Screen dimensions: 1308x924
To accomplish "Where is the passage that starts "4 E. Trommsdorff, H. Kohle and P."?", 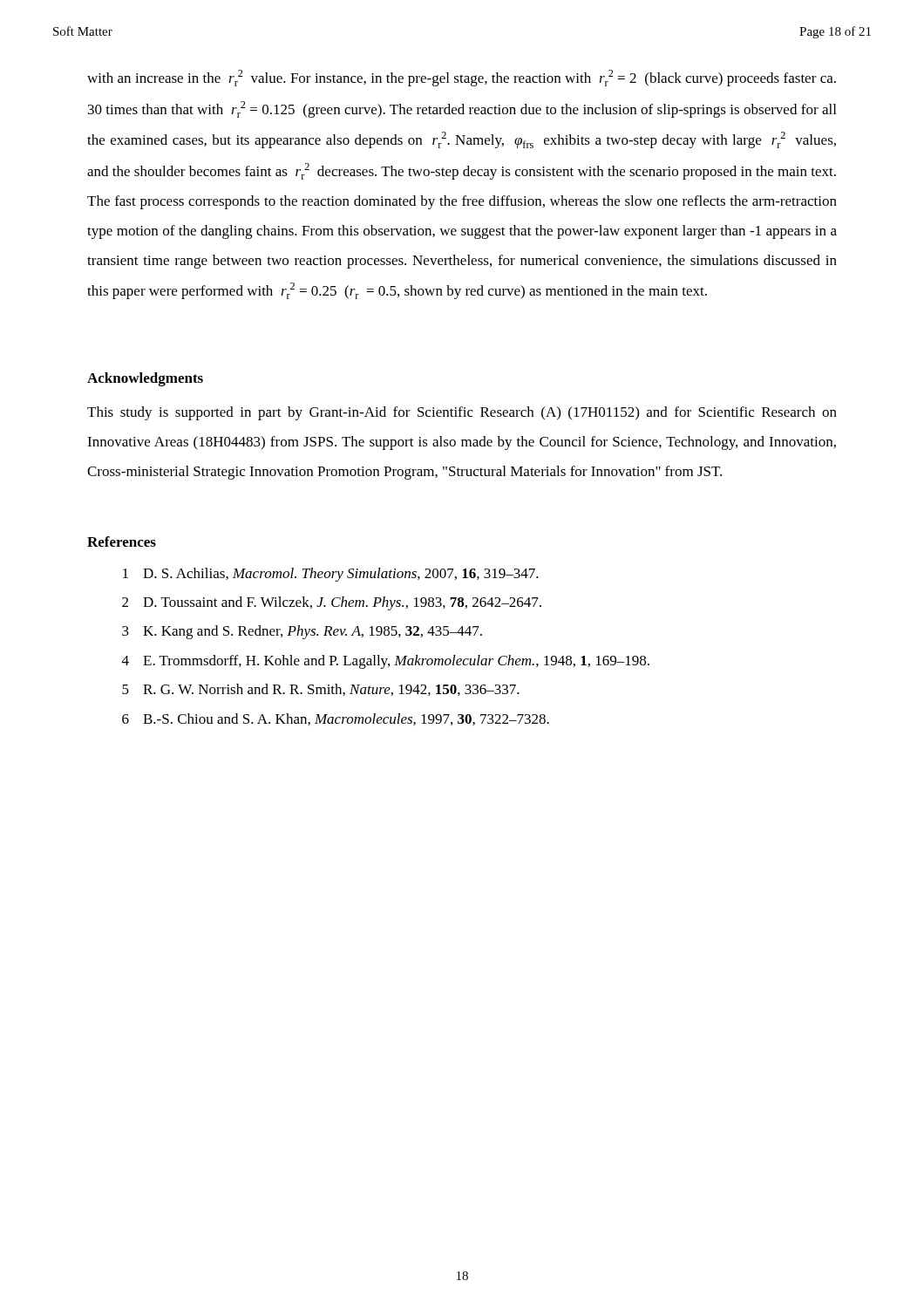I will 462,661.
